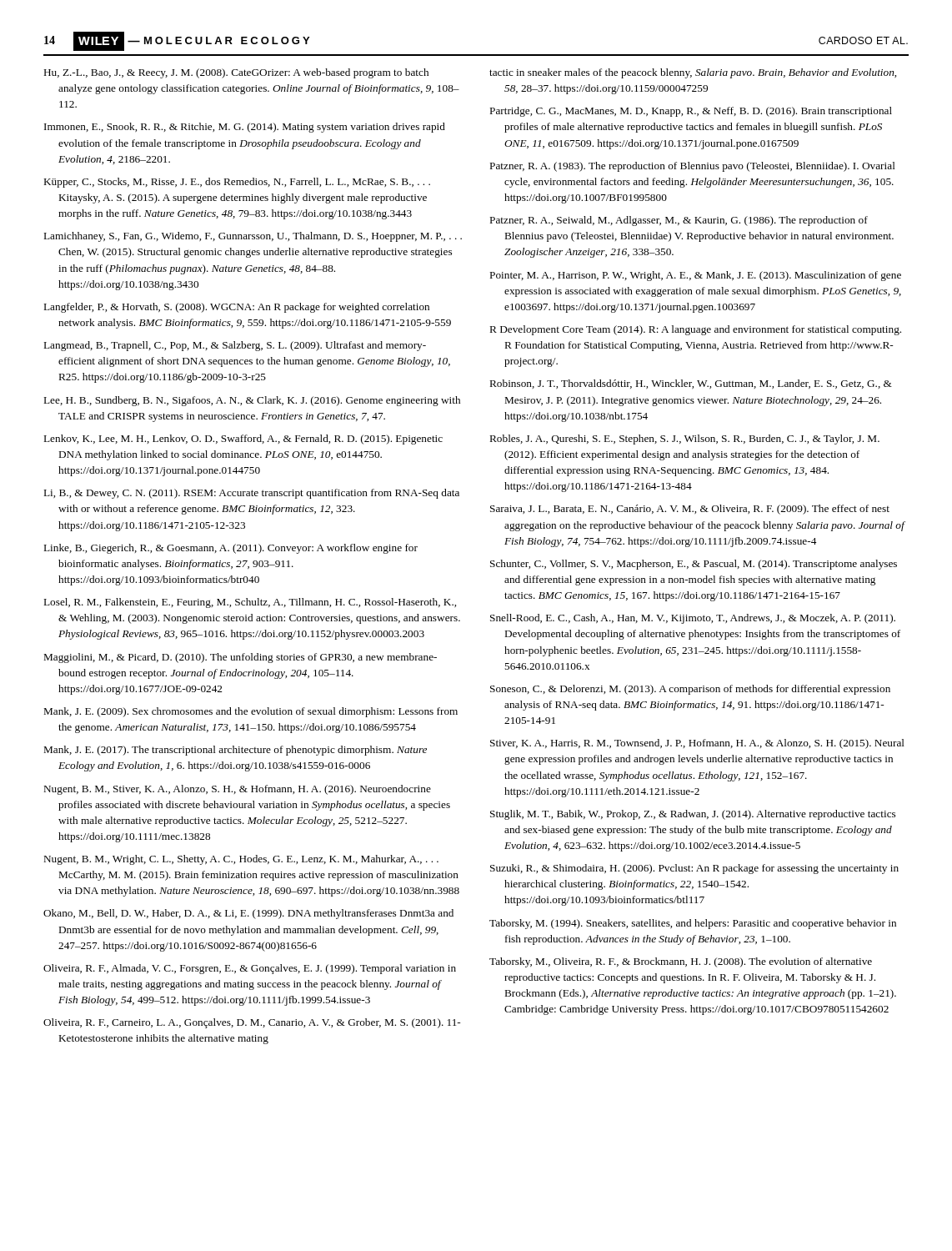Select the list item containing "Patzner, R. A., Seiwald, M., Adlgasser, M.,"

[692, 236]
